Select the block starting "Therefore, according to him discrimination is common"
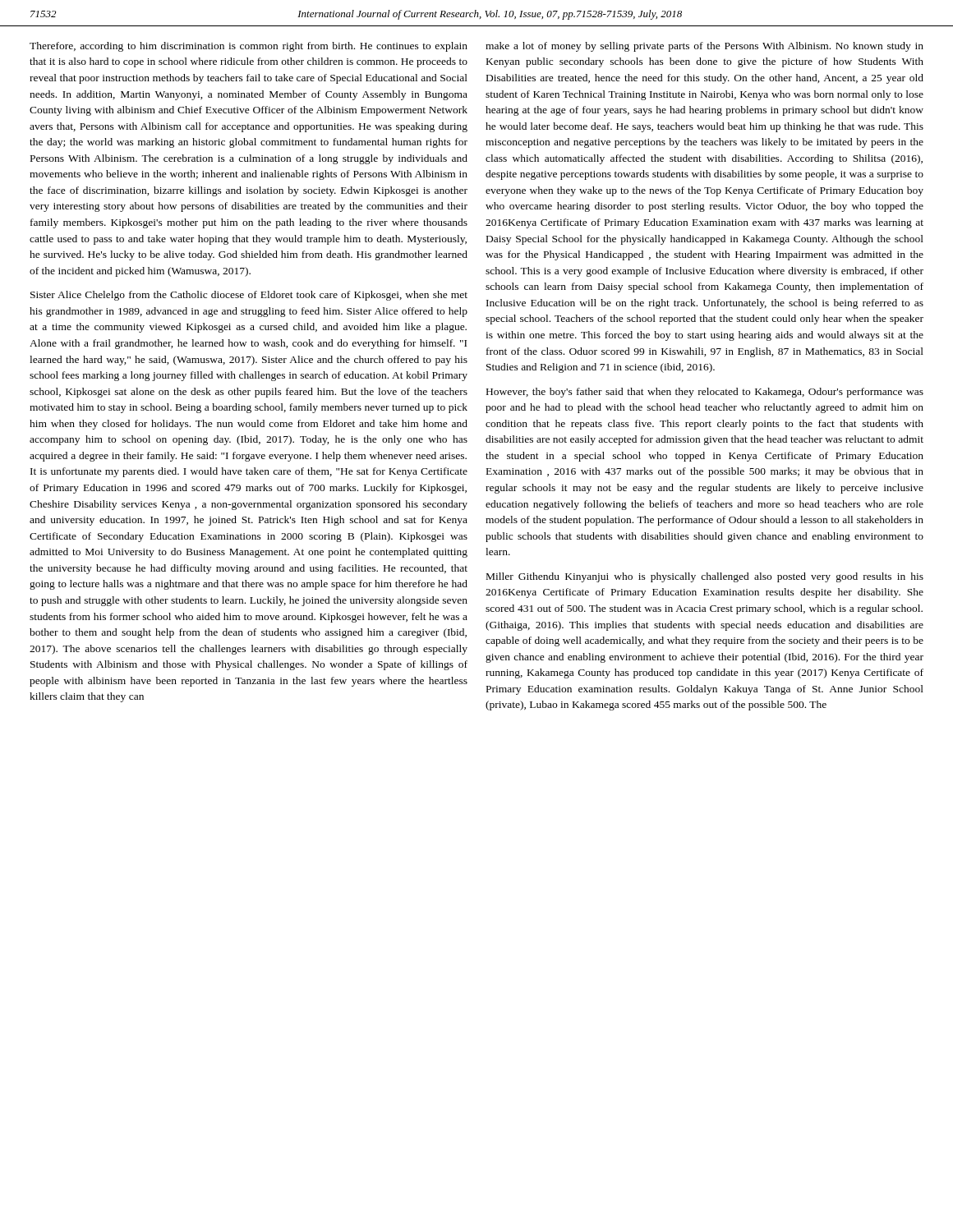The height and width of the screenshot is (1232, 953). 248,158
